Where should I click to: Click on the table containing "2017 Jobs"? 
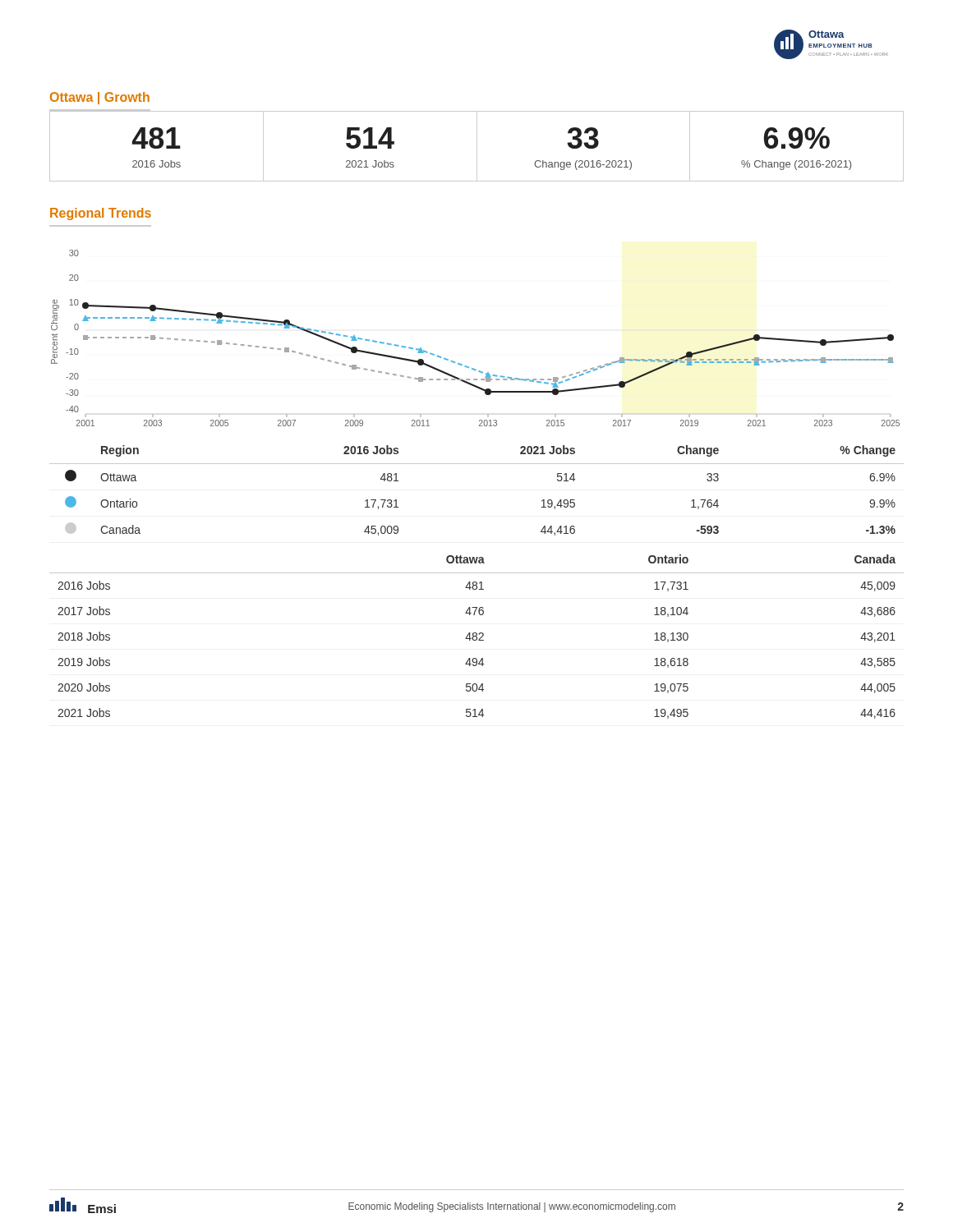tap(476, 636)
